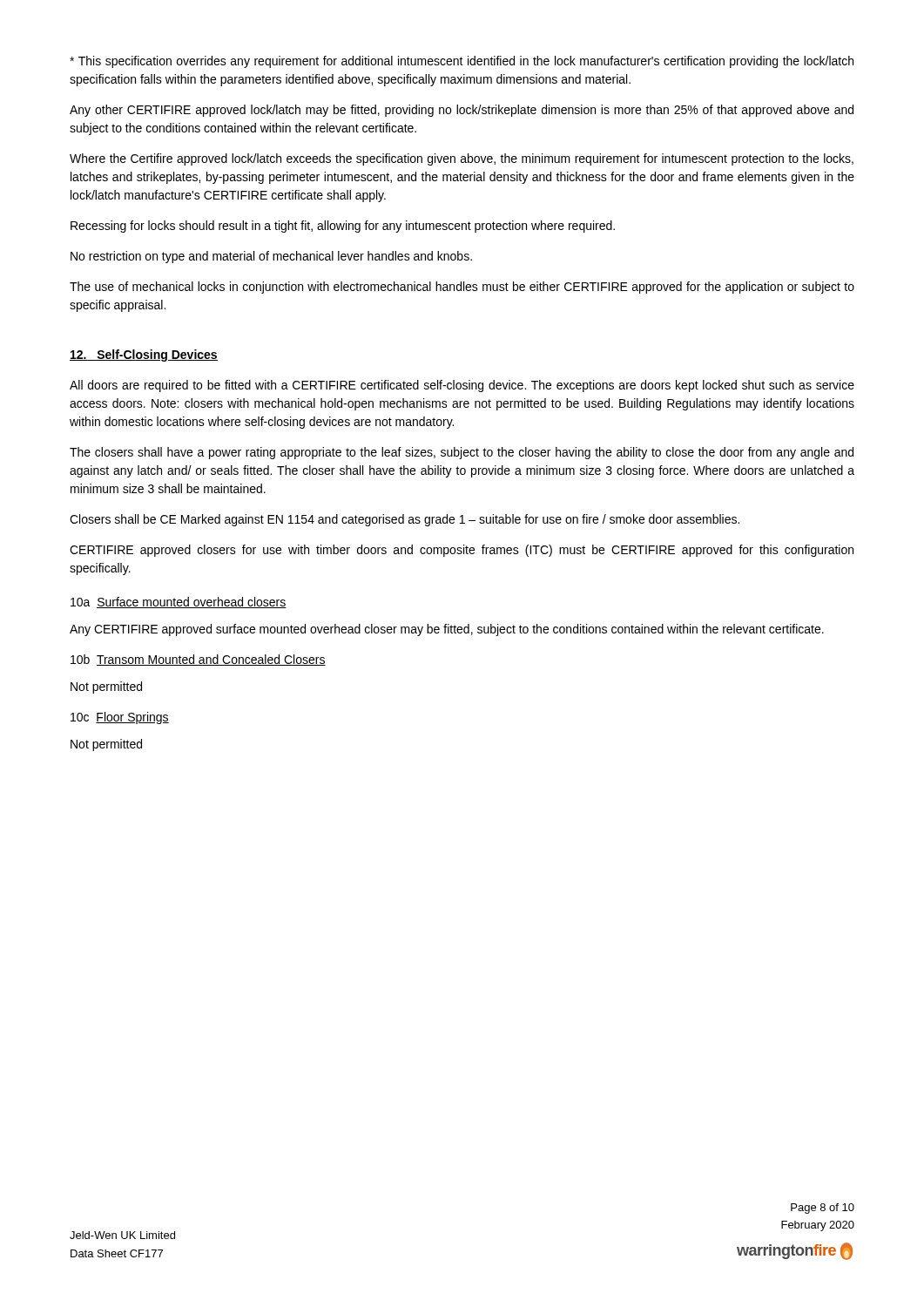The width and height of the screenshot is (924, 1307).
Task: Click the passage that begins "Any CERTIFIRE approved surface mounted overhead closer"
Action: pos(447,629)
